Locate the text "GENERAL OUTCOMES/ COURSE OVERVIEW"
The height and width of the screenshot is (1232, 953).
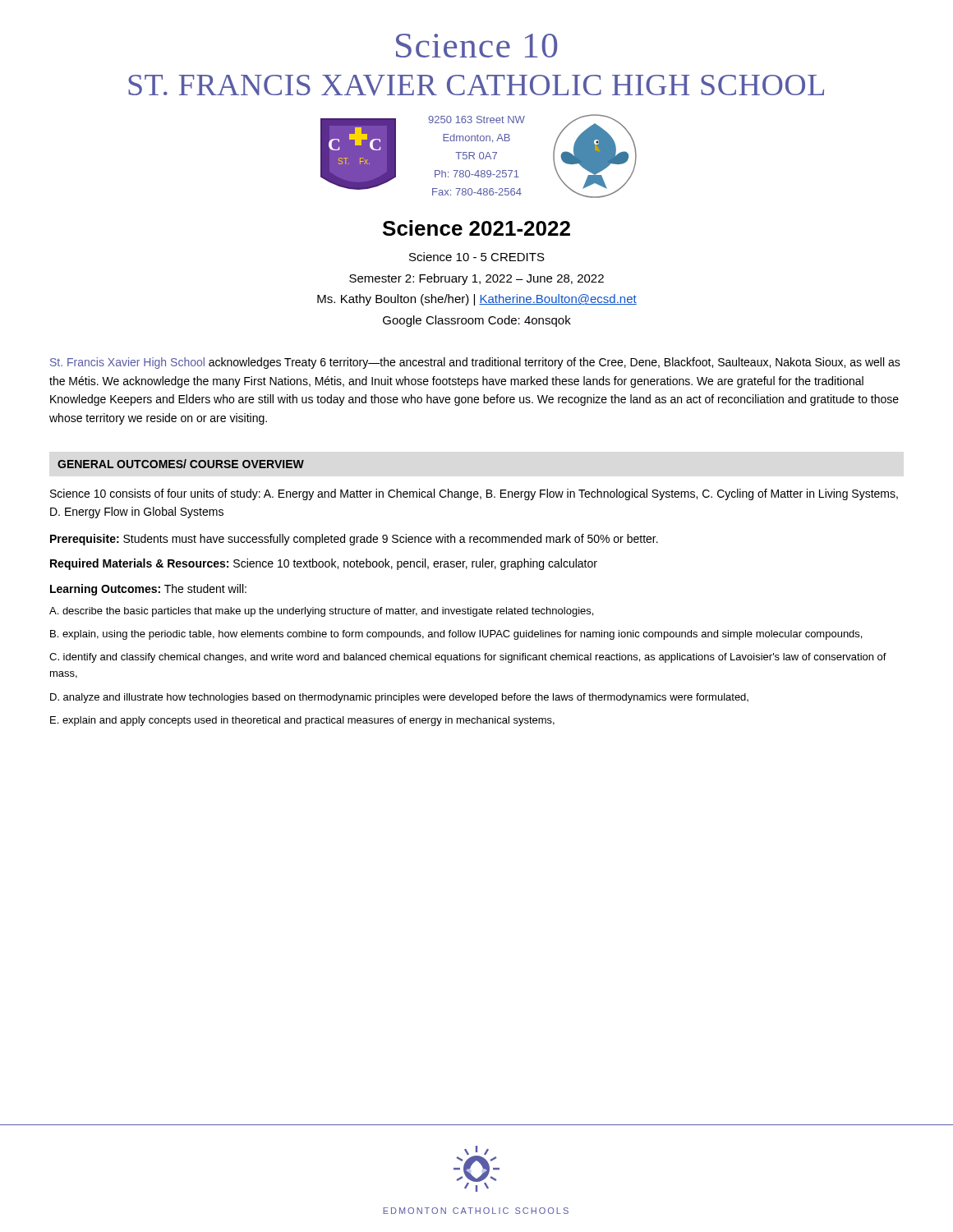(x=181, y=464)
